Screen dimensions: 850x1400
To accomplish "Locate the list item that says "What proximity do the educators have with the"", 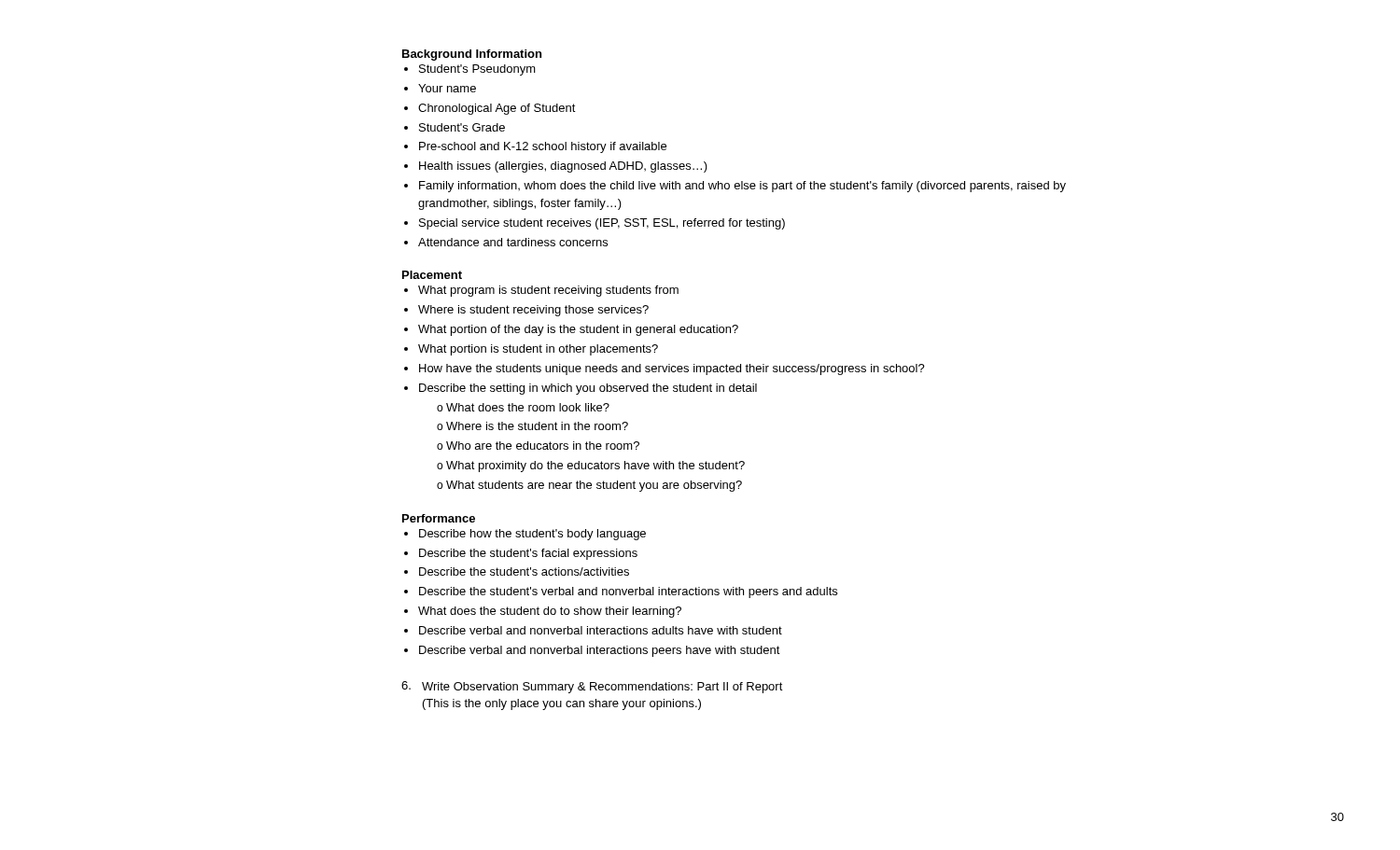I will point(596,465).
